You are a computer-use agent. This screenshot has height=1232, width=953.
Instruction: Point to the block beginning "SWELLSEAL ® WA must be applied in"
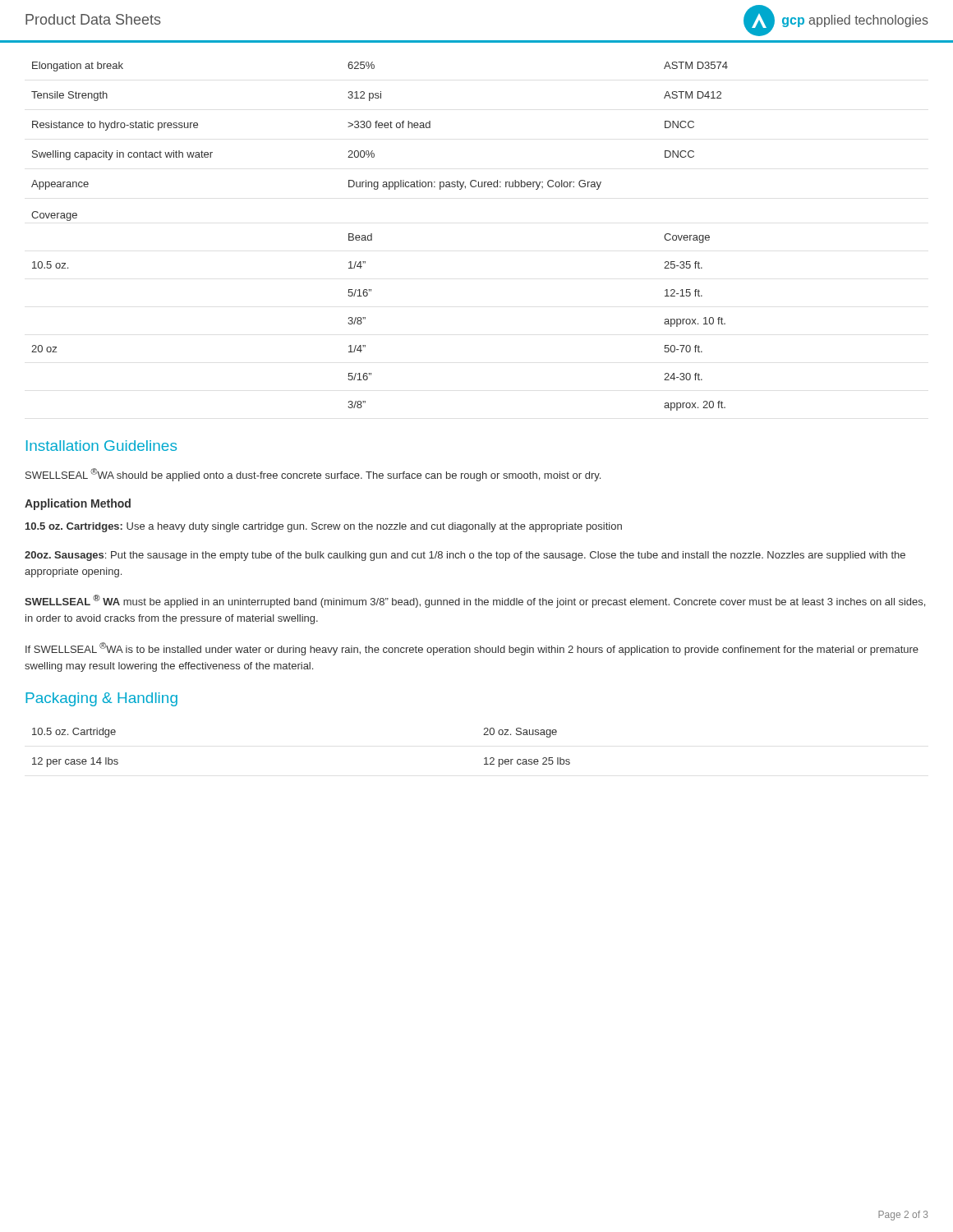475,609
